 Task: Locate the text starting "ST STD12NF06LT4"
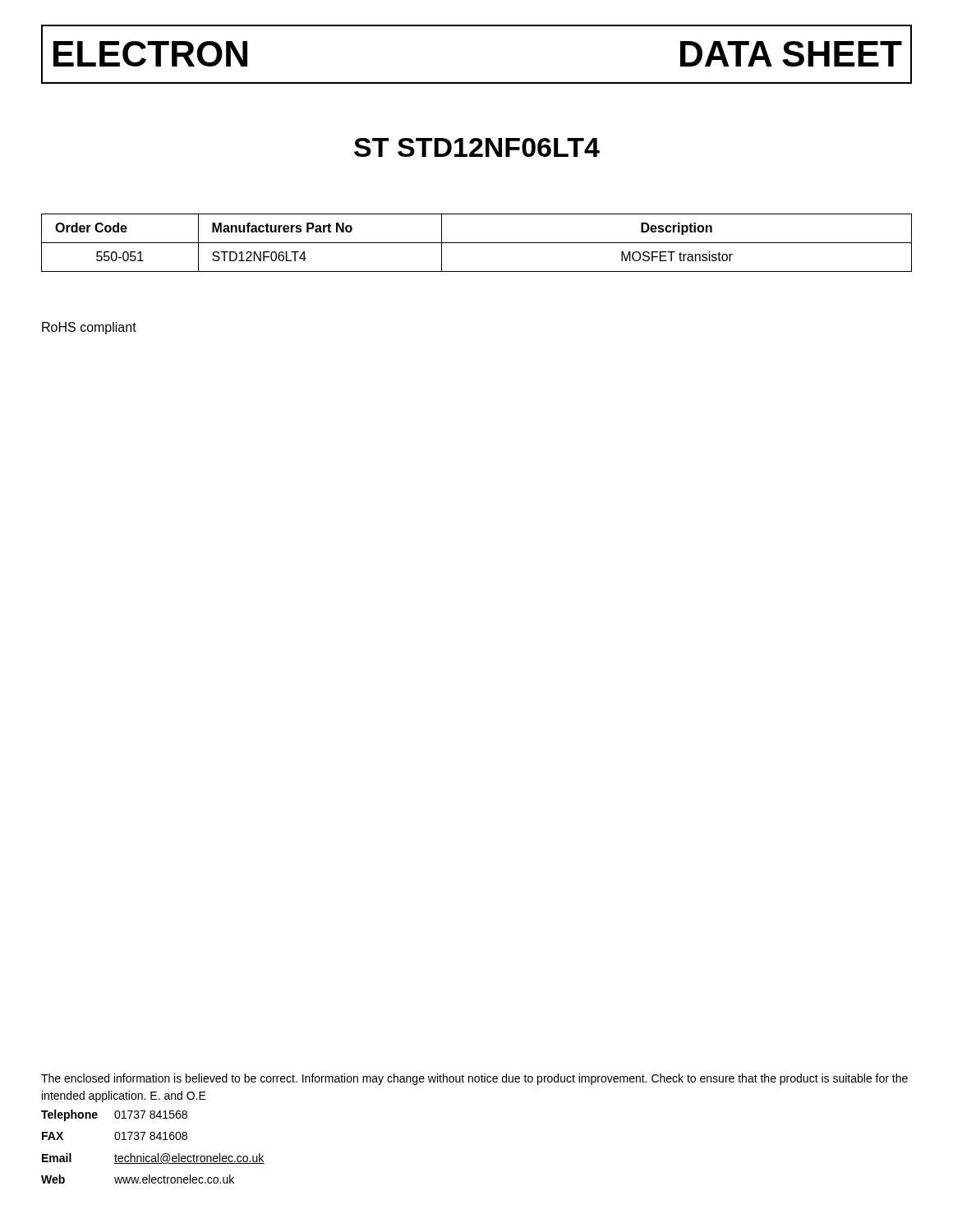click(476, 147)
